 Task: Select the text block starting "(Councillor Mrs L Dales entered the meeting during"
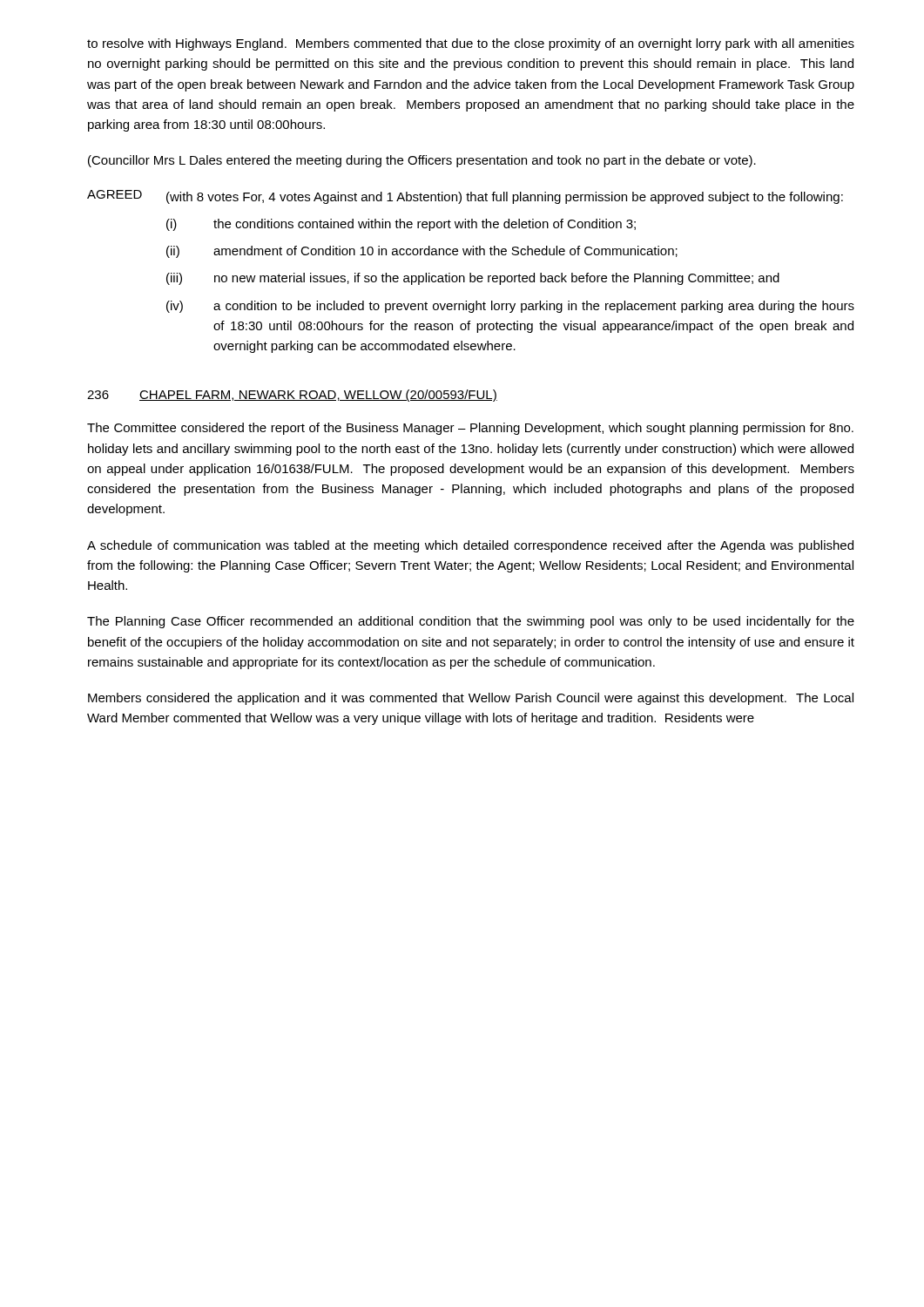pyautogui.click(x=422, y=160)
